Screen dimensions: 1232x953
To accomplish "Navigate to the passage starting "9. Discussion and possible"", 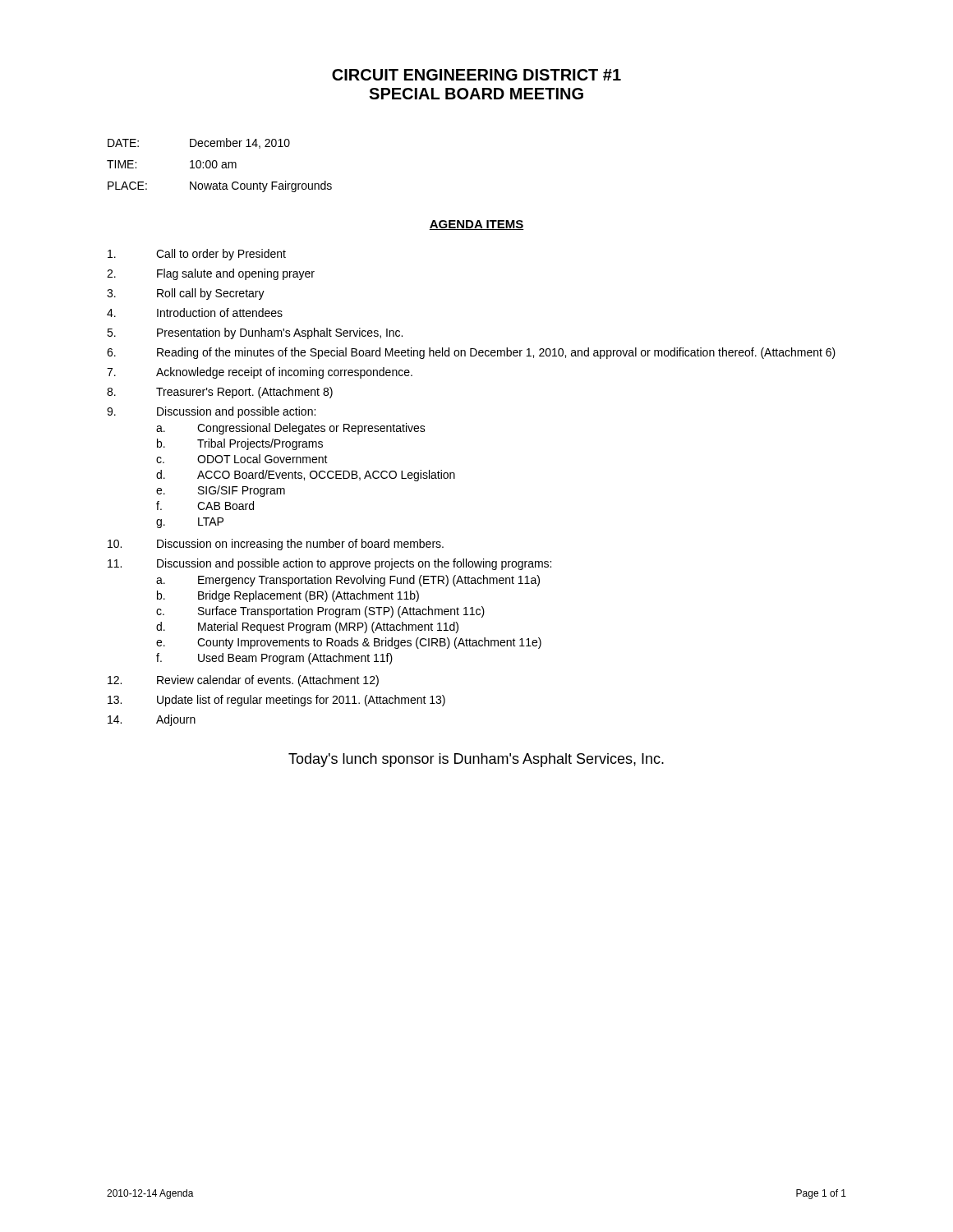I will tap(211, 412).
